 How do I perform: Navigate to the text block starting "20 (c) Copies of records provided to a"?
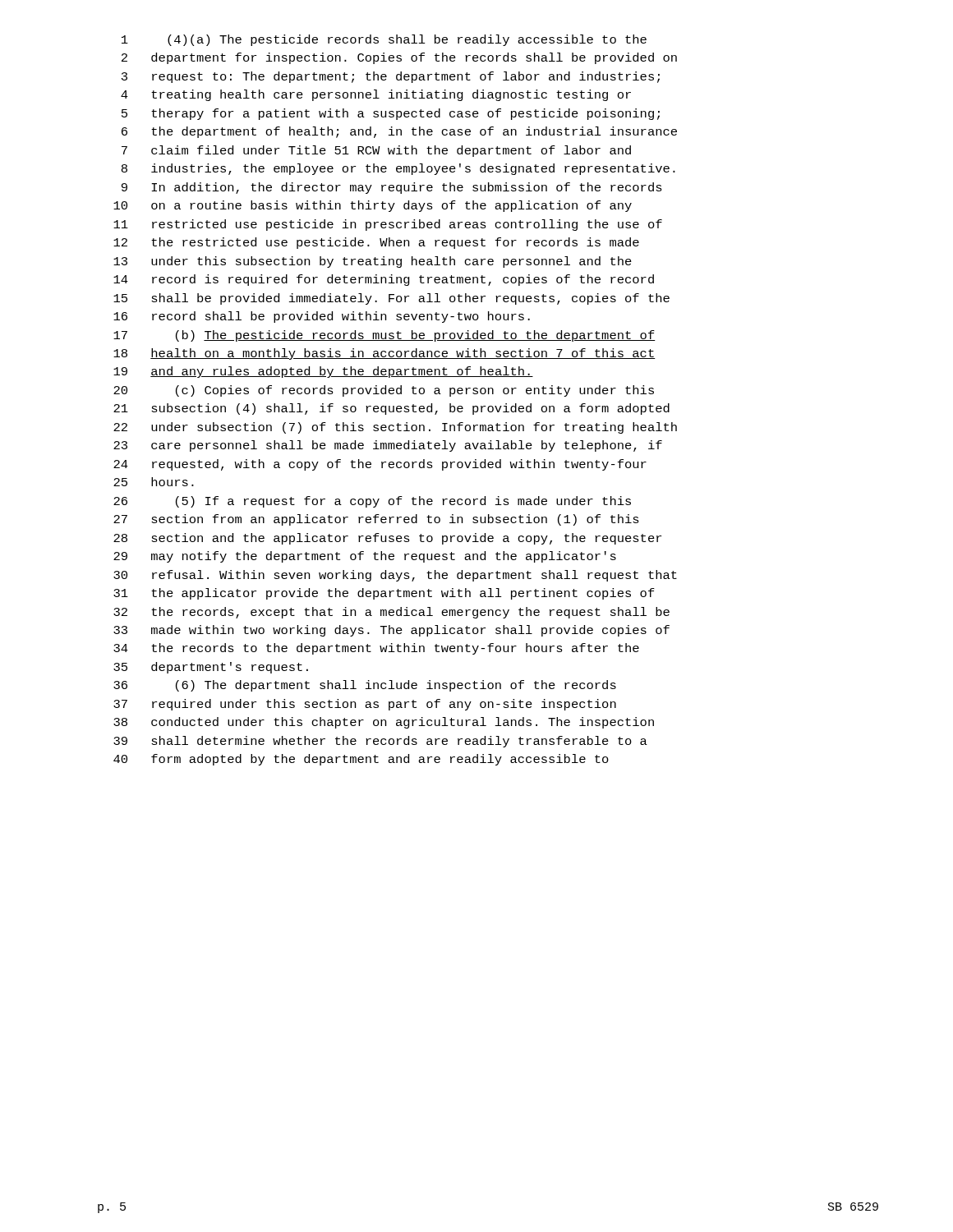click(488, 437)
